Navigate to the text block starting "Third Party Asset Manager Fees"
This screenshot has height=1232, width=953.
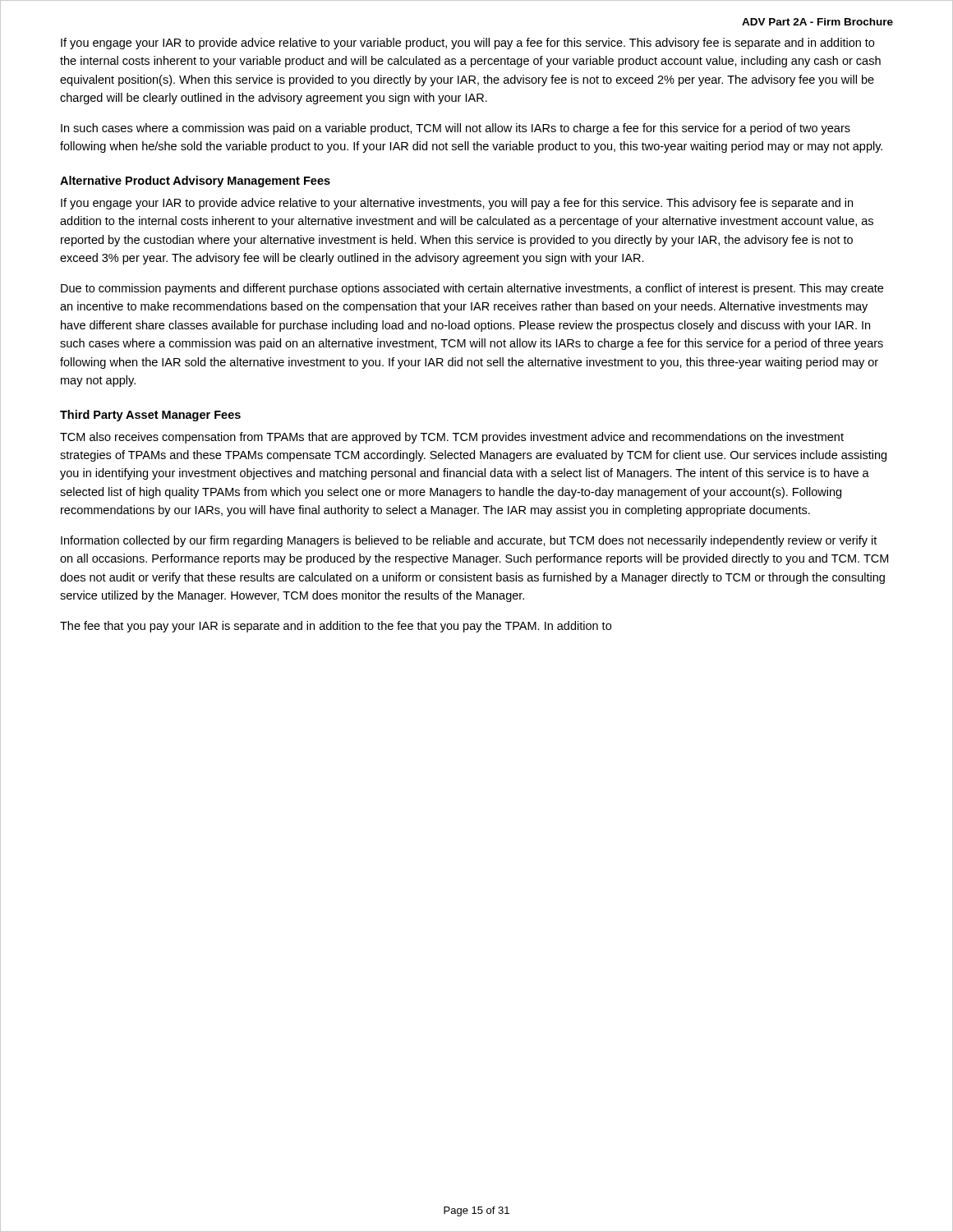150,414
